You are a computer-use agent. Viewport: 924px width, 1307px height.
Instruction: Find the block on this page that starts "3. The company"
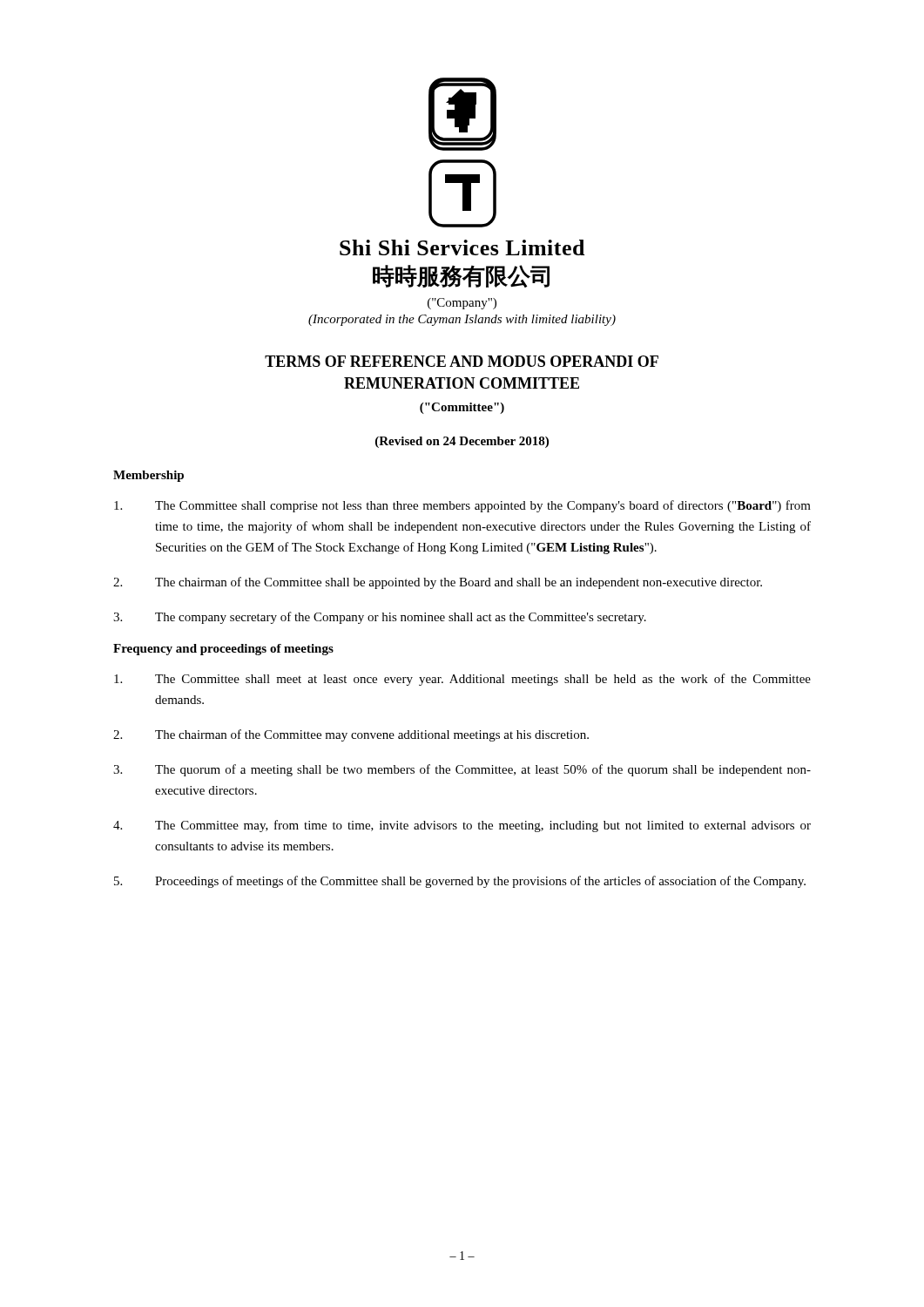(x=462, y=617)
